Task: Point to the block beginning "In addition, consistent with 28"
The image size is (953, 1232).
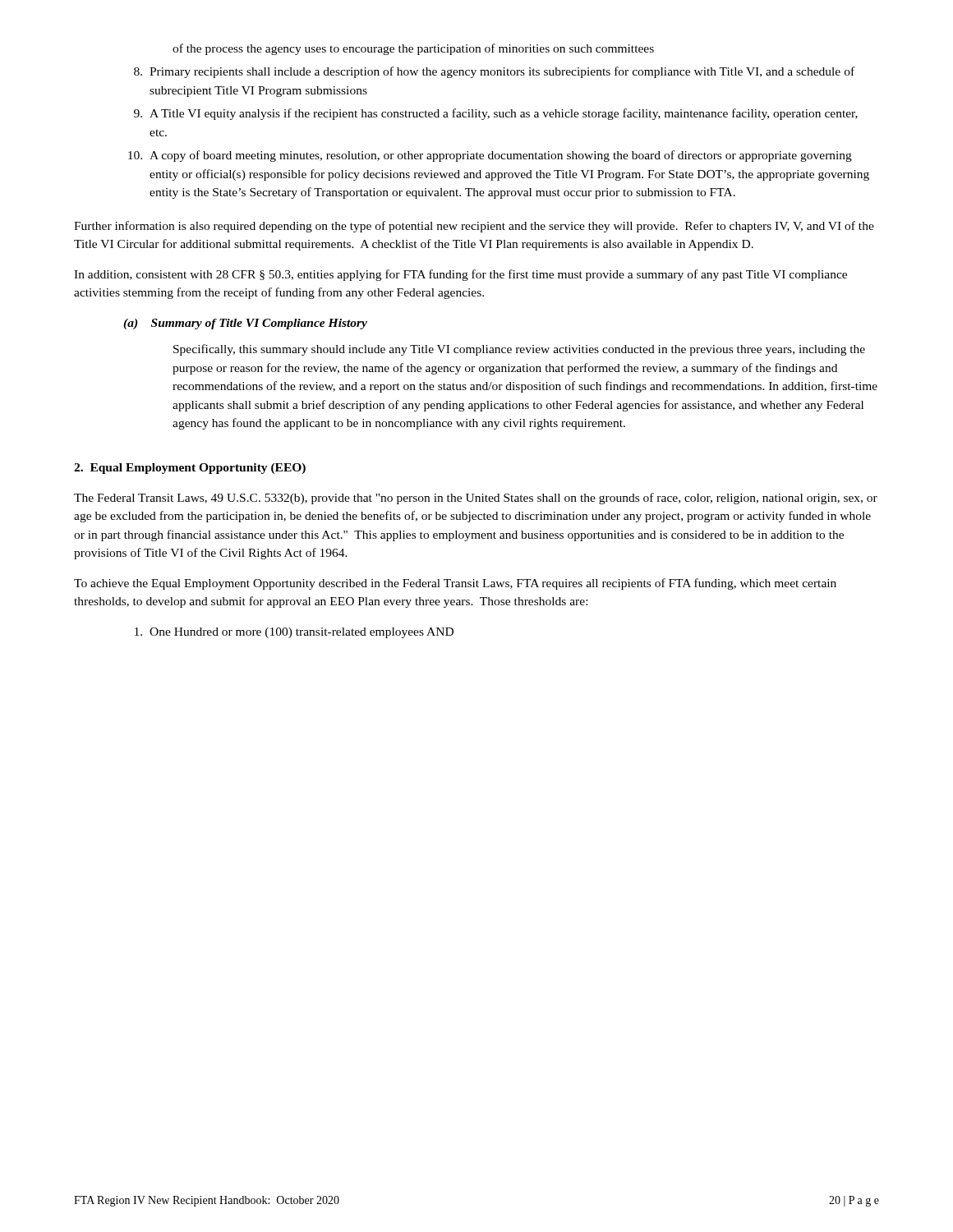Action: 476,283
